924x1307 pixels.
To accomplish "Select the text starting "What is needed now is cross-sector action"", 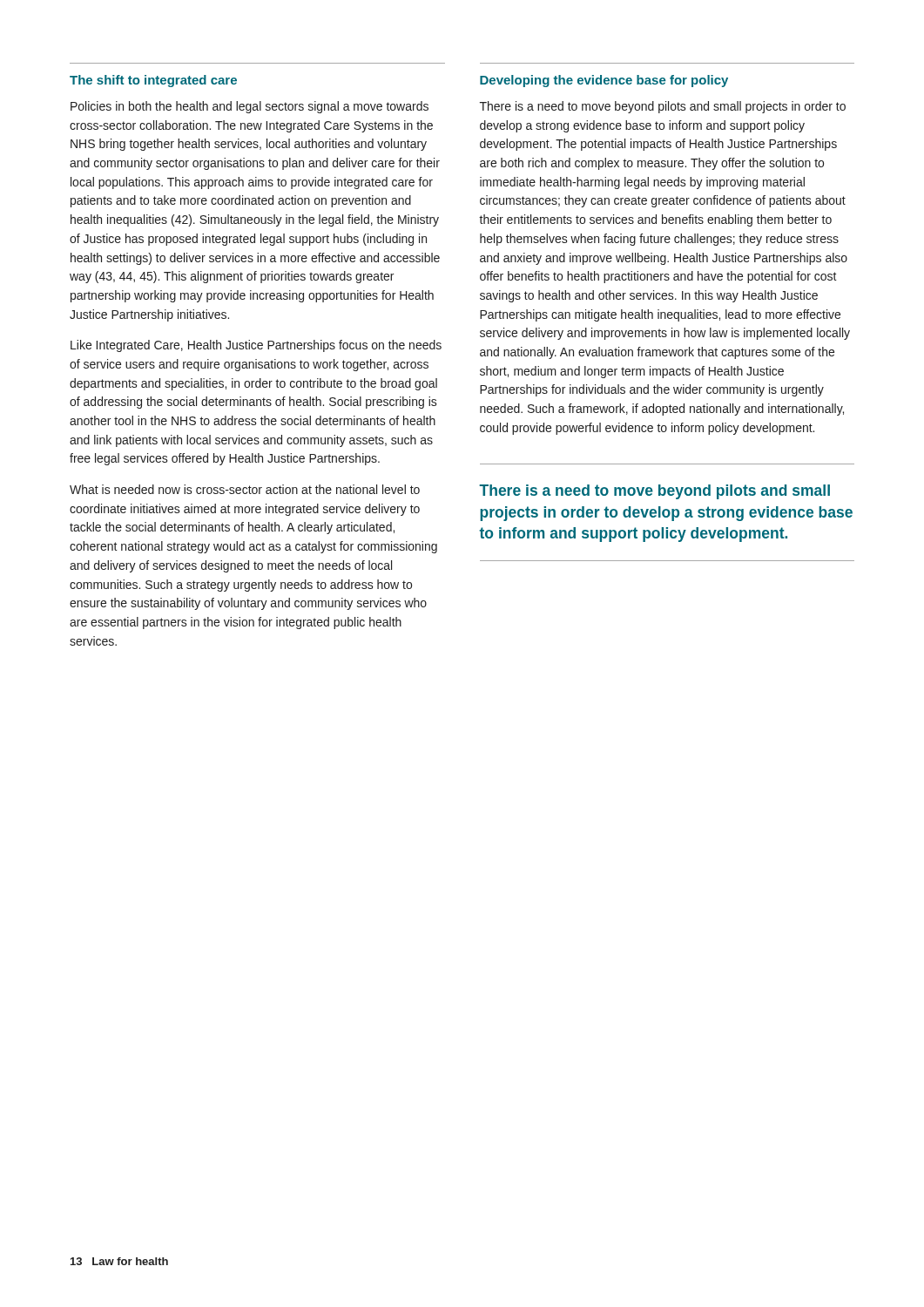I will point(254,565).
